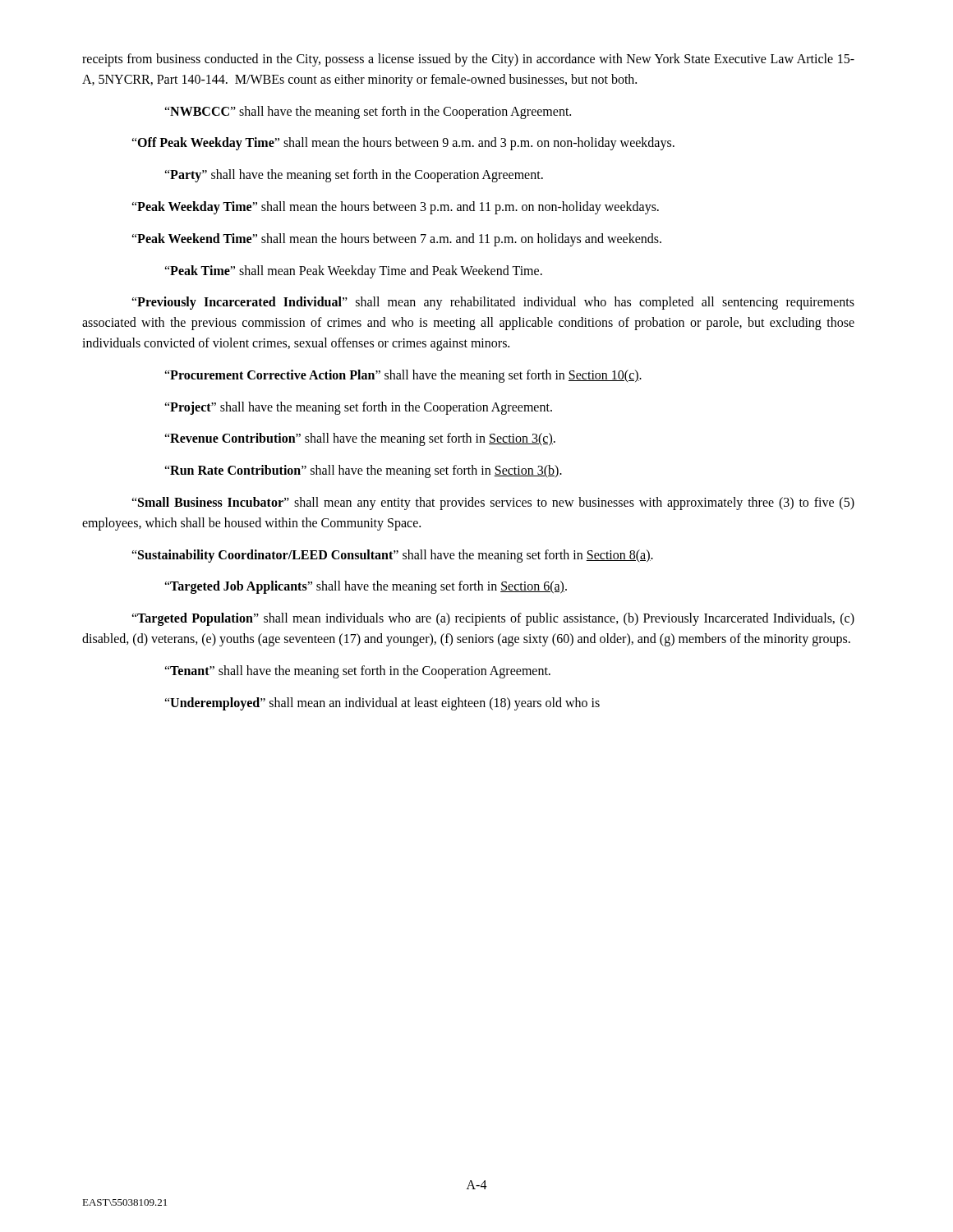Click the passage that begins "“Small Business Incubator”"
953x1232 pixels.
pyautogui.click(x=468, y=512)
